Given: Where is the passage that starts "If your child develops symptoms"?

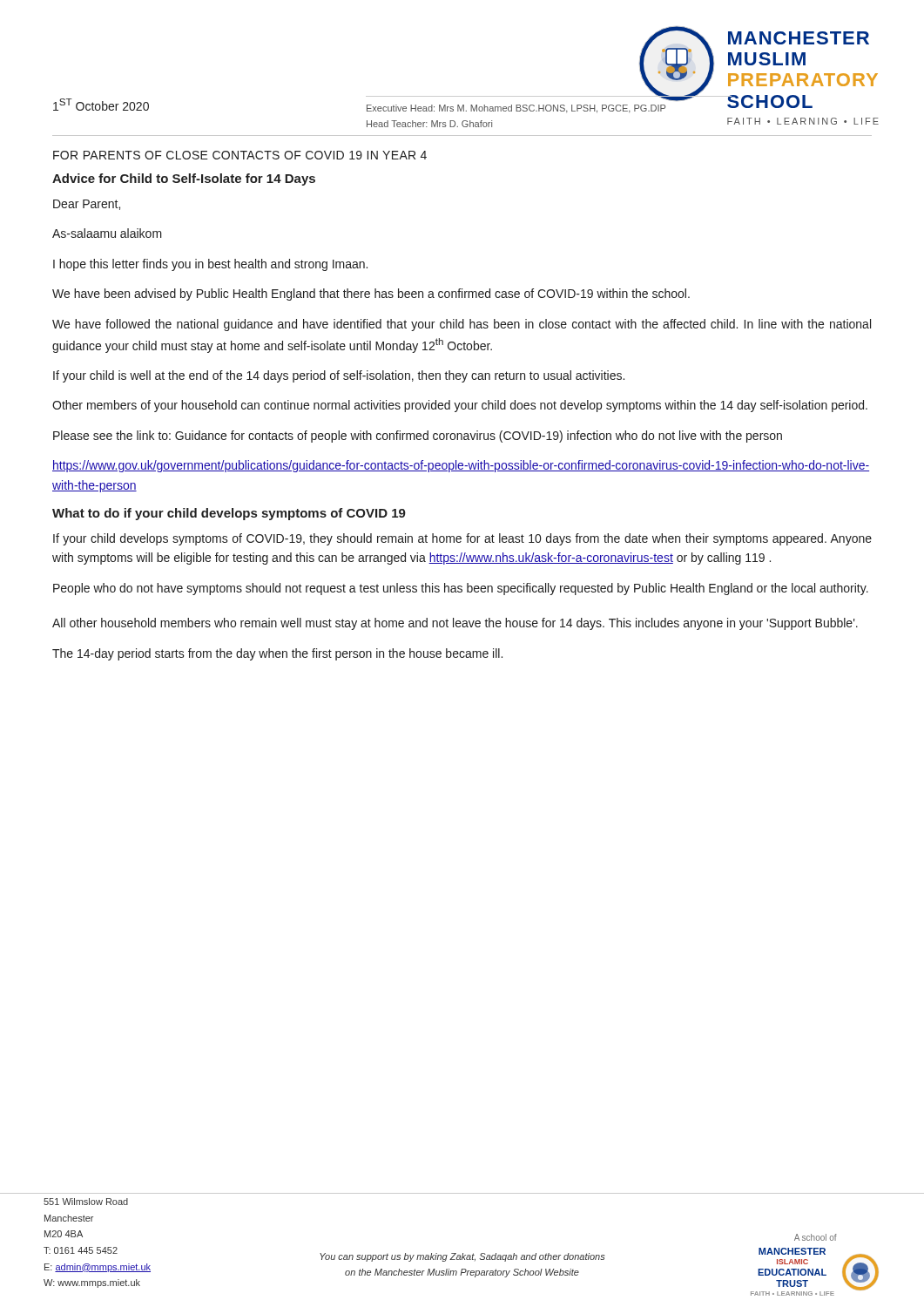Looking at the screenshot, I should (x=462, y=548).
